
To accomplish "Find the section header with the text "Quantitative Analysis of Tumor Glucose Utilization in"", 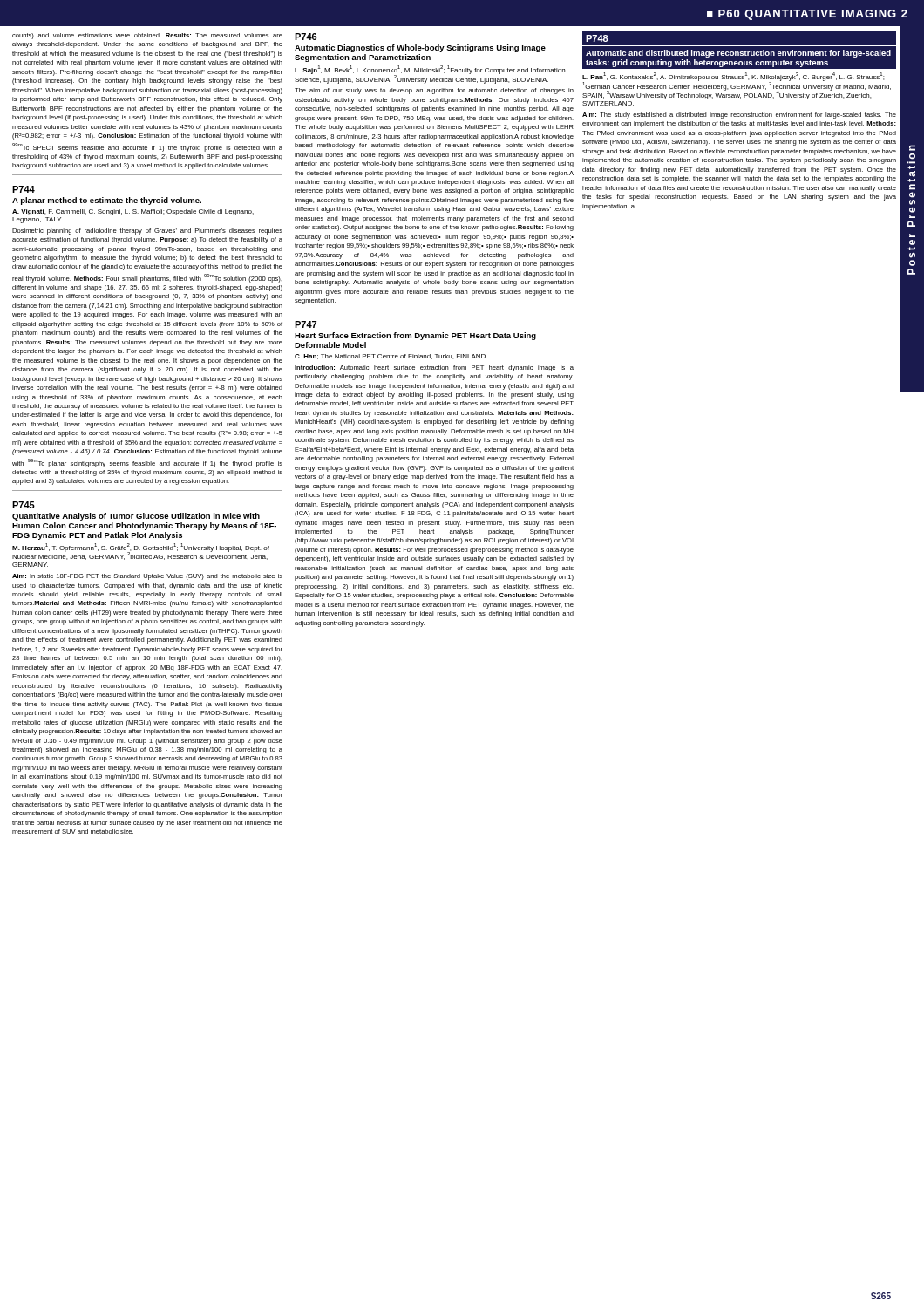I will point(145,525).
